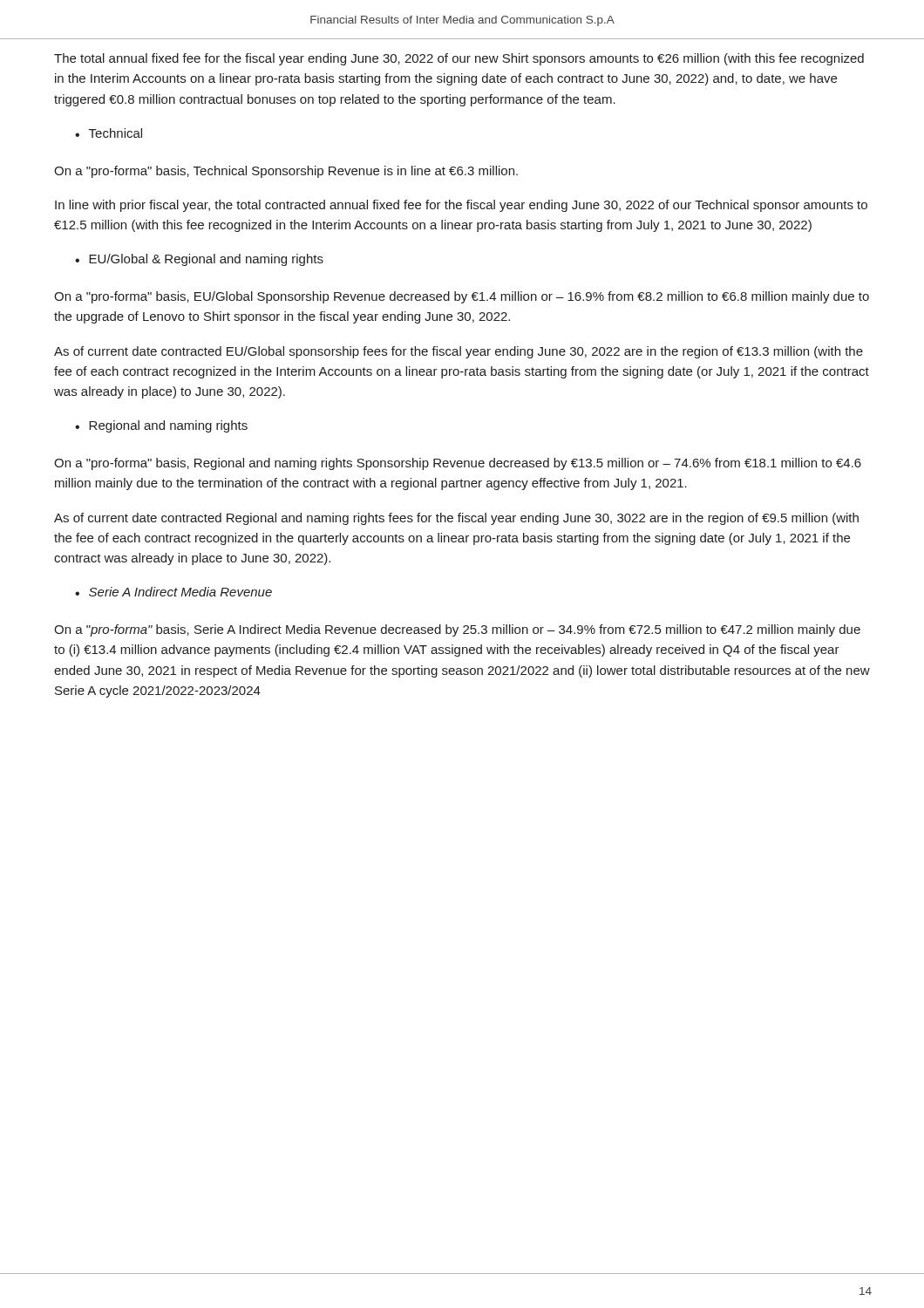Click on the block starting "The total annual fixed fee for the fiscal"
The height and width of the screenshot is (1308, 924).
(x=459, y=78)
